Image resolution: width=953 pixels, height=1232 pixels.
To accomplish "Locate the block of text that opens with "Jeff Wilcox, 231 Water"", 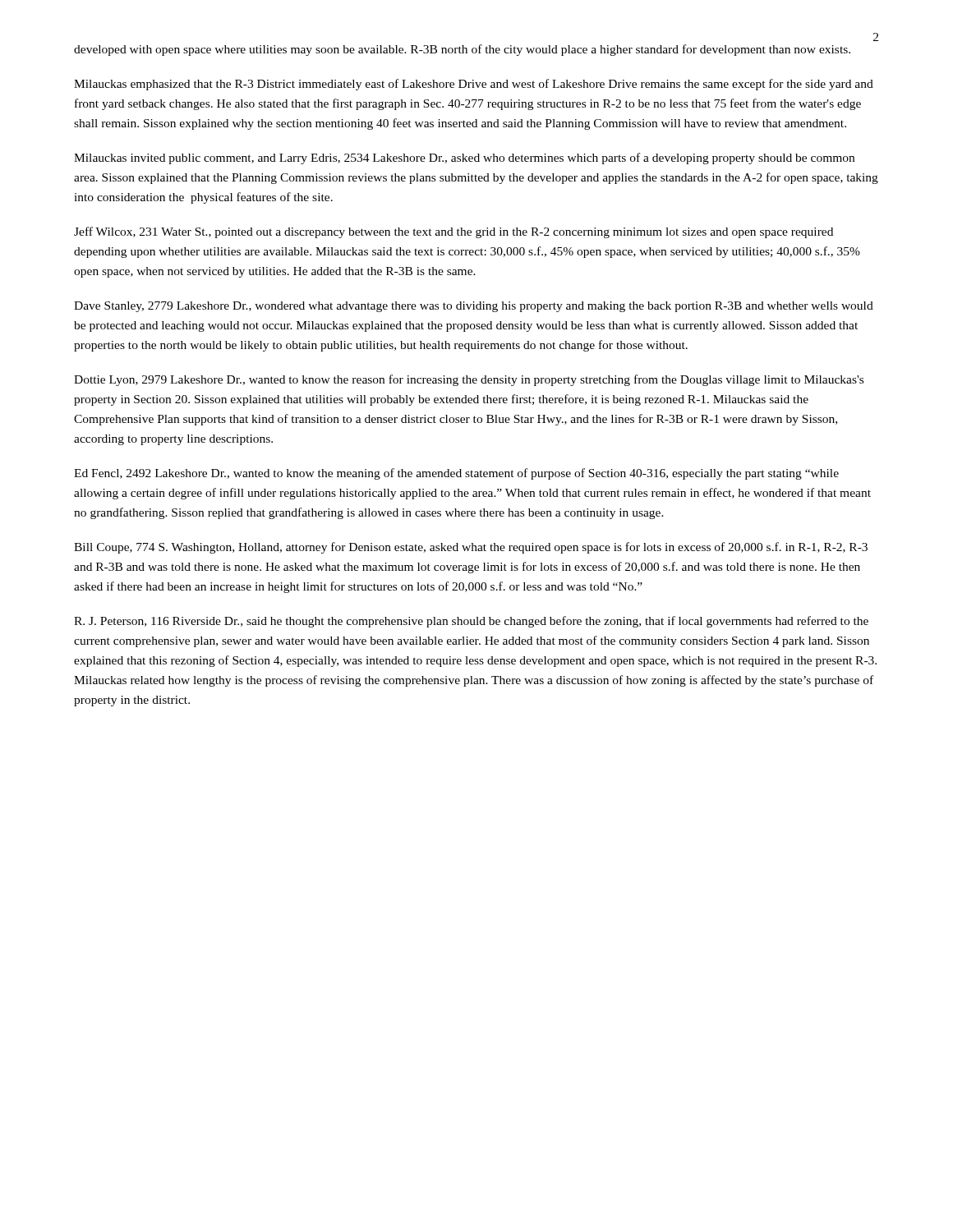I will click(x=467, y=251).
